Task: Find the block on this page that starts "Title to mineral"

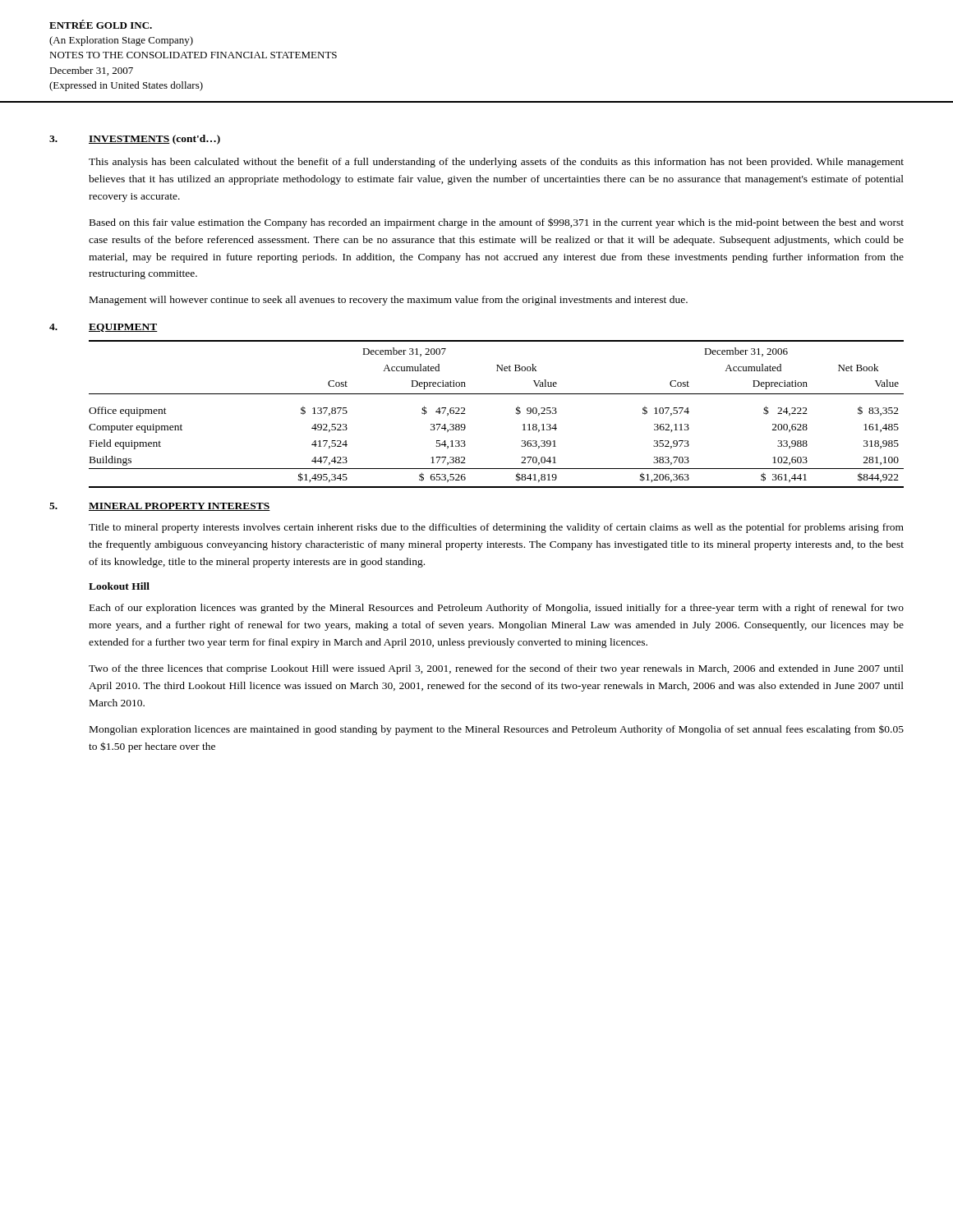Action: coord(496,544)
